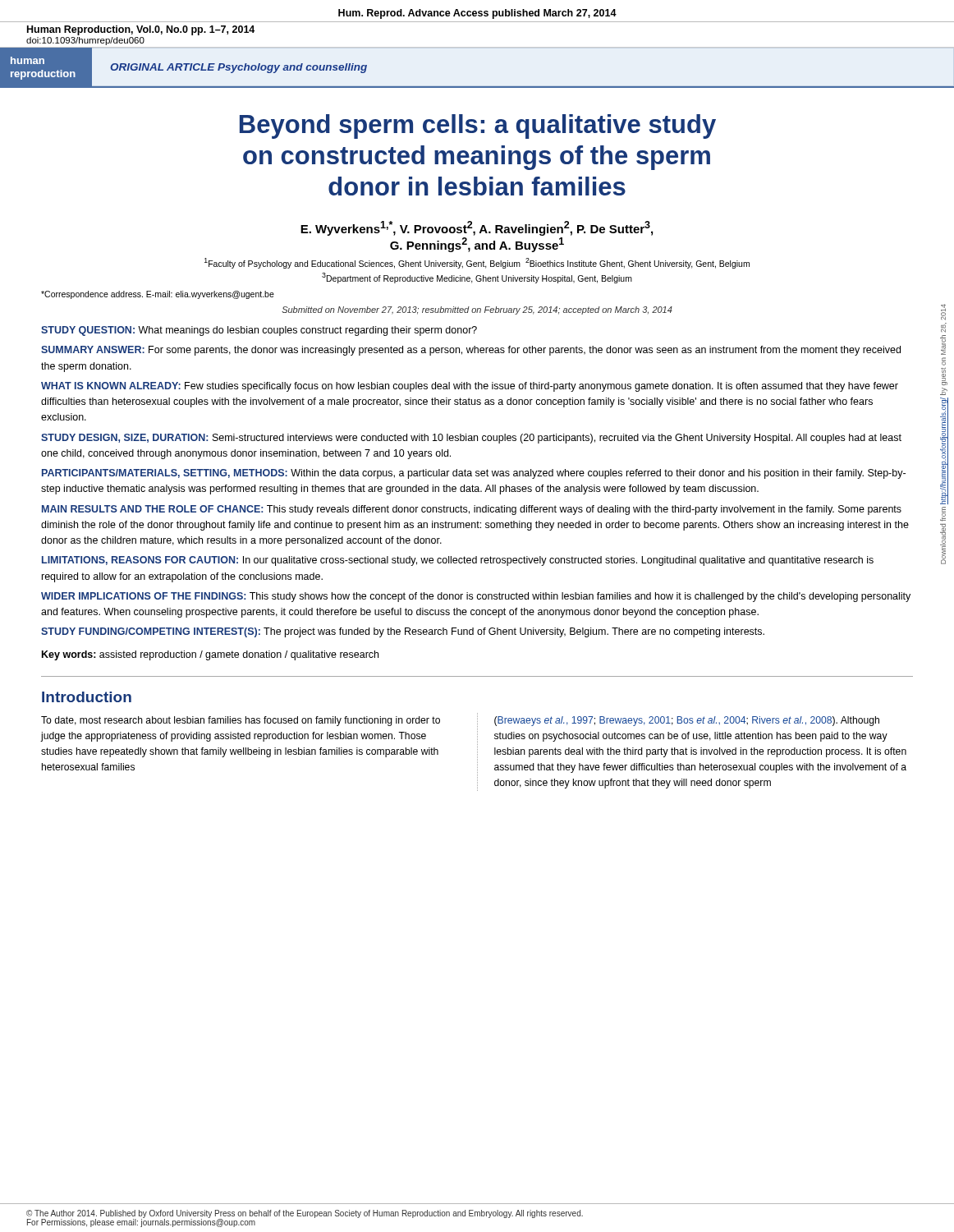The height and width of the screenshot is (1232, 954).
Task: Select the text block starting "STUDY FUNDING/COMPETING INTEREST(S): The project was"
Action: point(403,632)
